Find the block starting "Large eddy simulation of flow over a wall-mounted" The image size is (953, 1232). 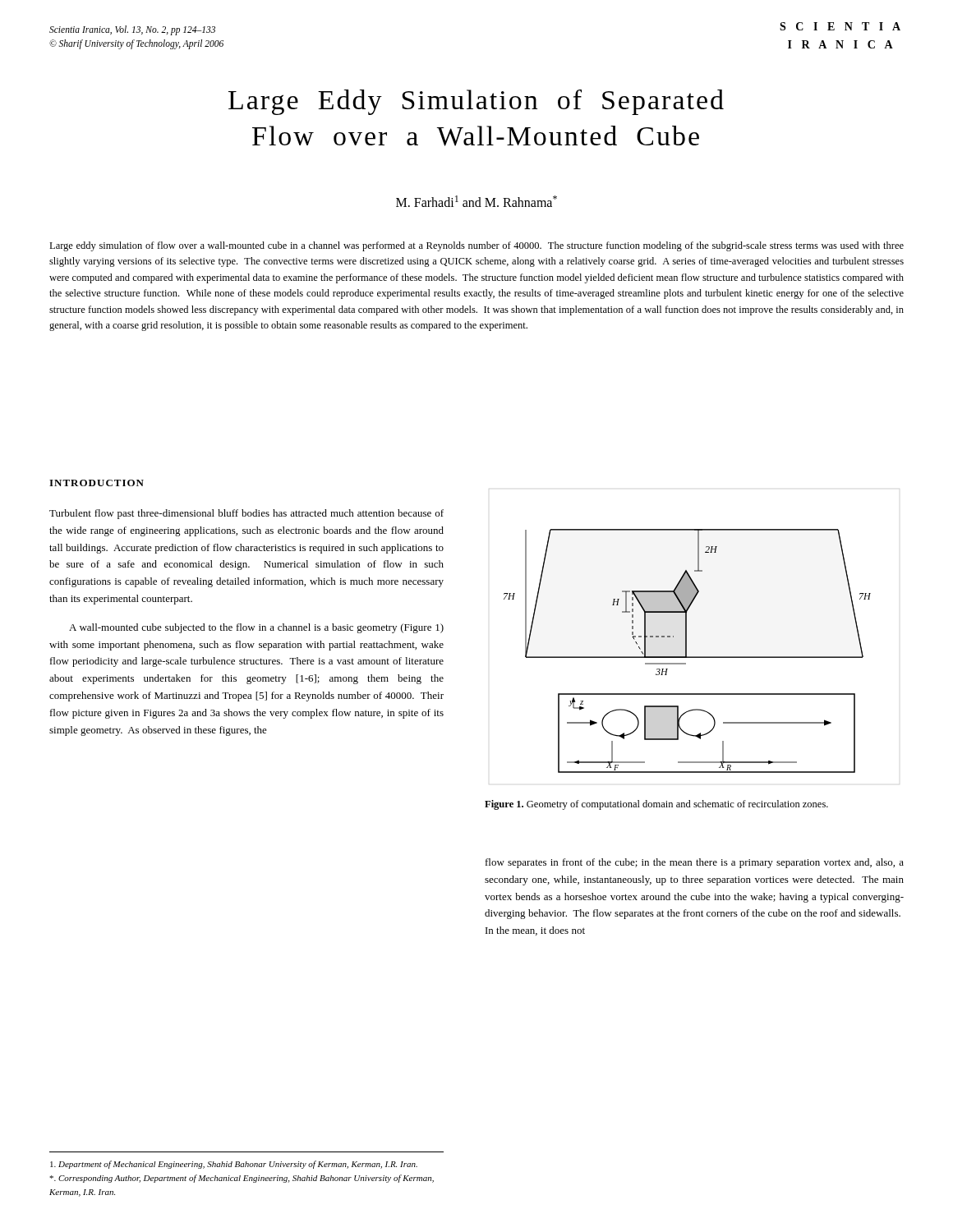(476, 285)
